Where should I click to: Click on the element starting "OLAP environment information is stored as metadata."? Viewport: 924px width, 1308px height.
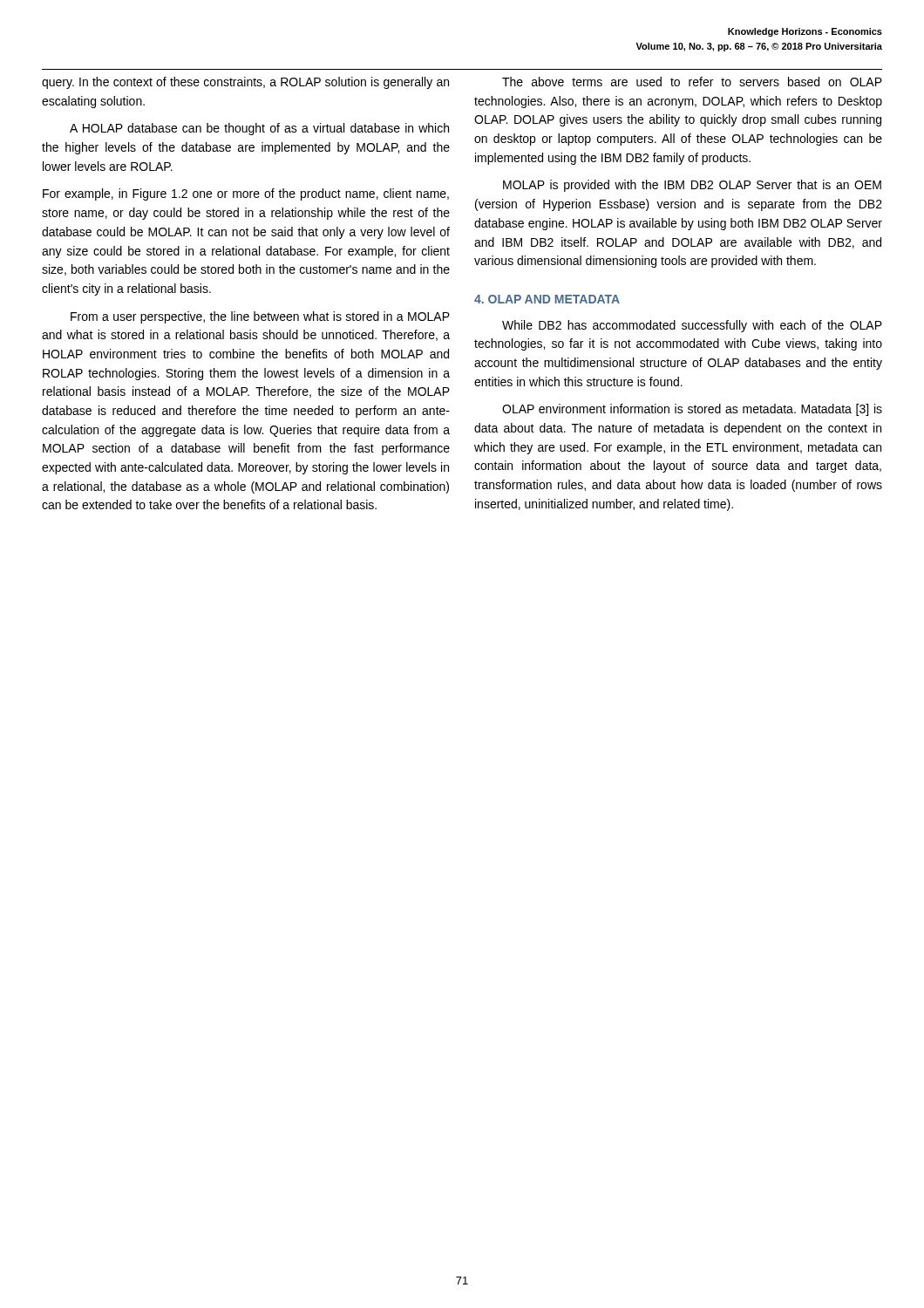[x=678, y=457]
